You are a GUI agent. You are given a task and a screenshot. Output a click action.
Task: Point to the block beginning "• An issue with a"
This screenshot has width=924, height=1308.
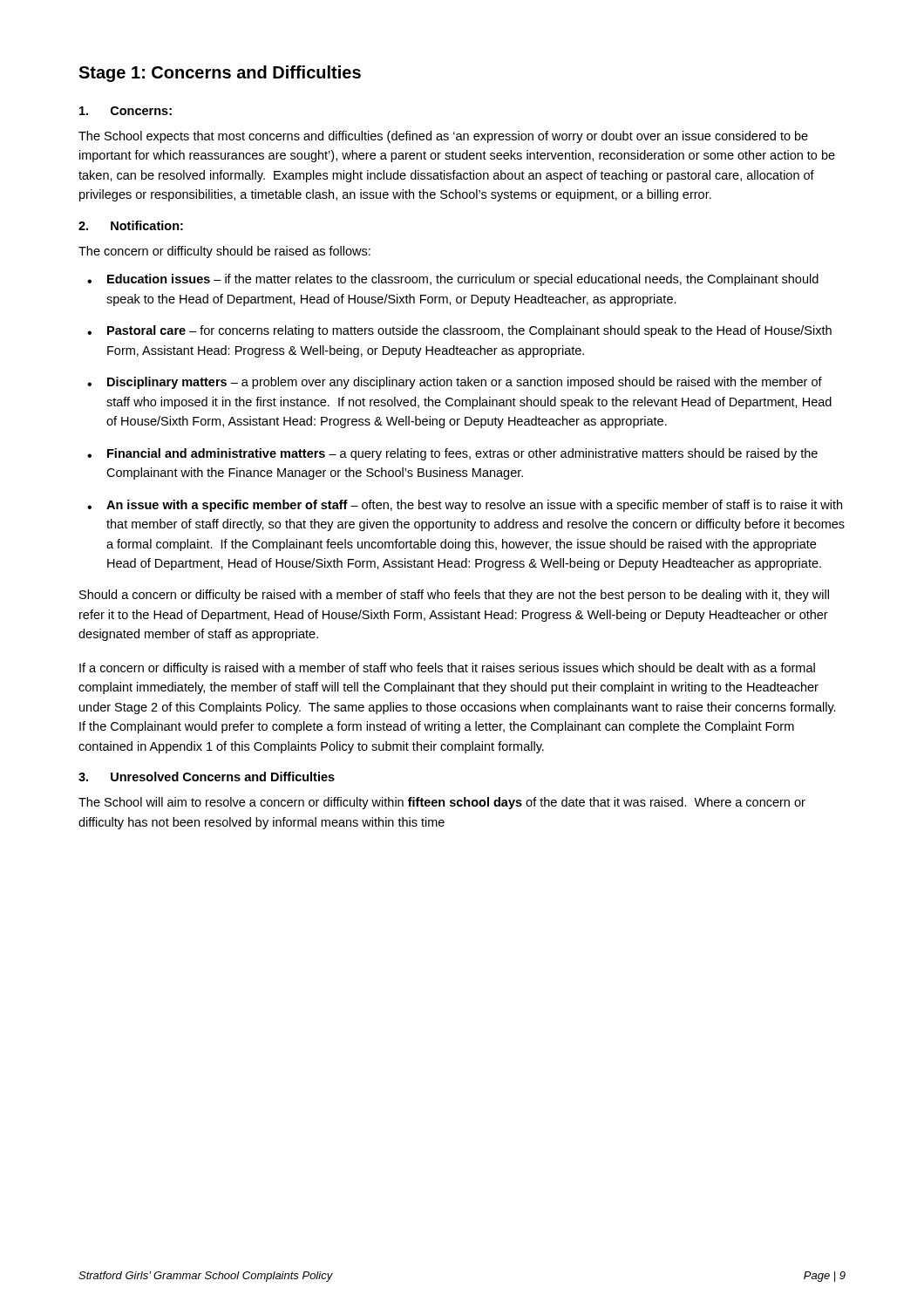click(x=466, y=534)
